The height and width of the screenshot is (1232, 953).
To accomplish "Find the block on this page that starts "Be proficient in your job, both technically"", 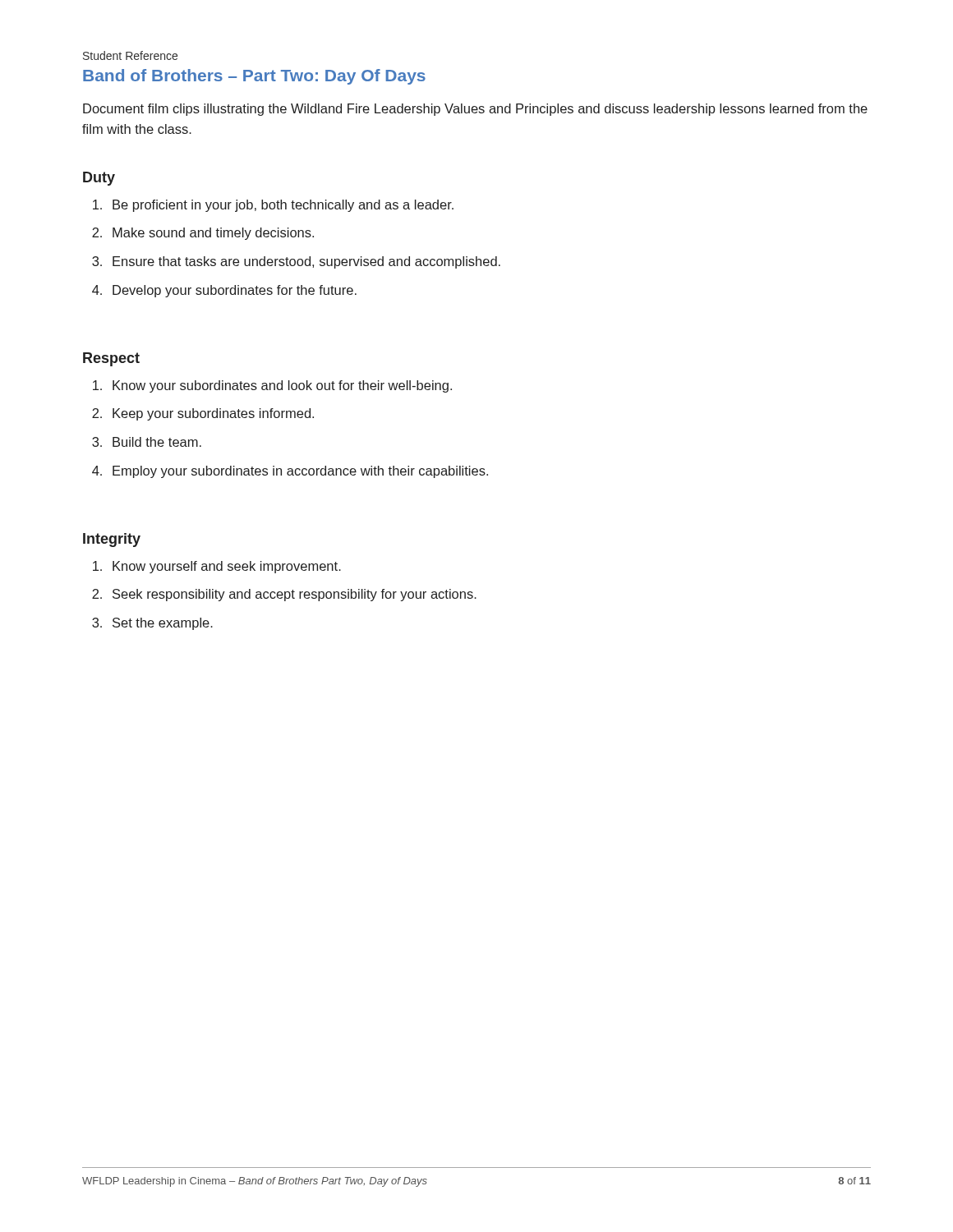I will coord(283,204).
